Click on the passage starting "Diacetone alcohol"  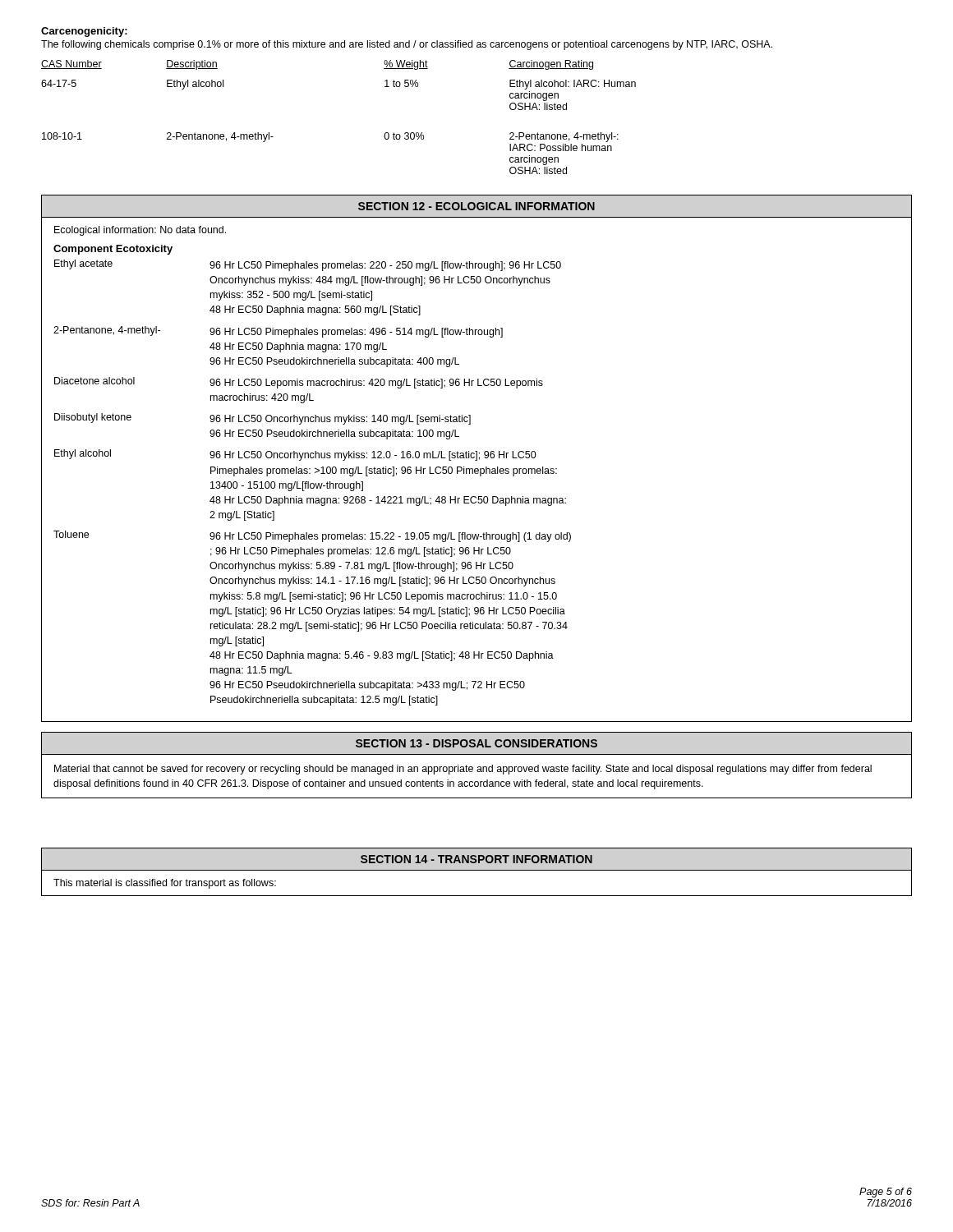(94, 381)
